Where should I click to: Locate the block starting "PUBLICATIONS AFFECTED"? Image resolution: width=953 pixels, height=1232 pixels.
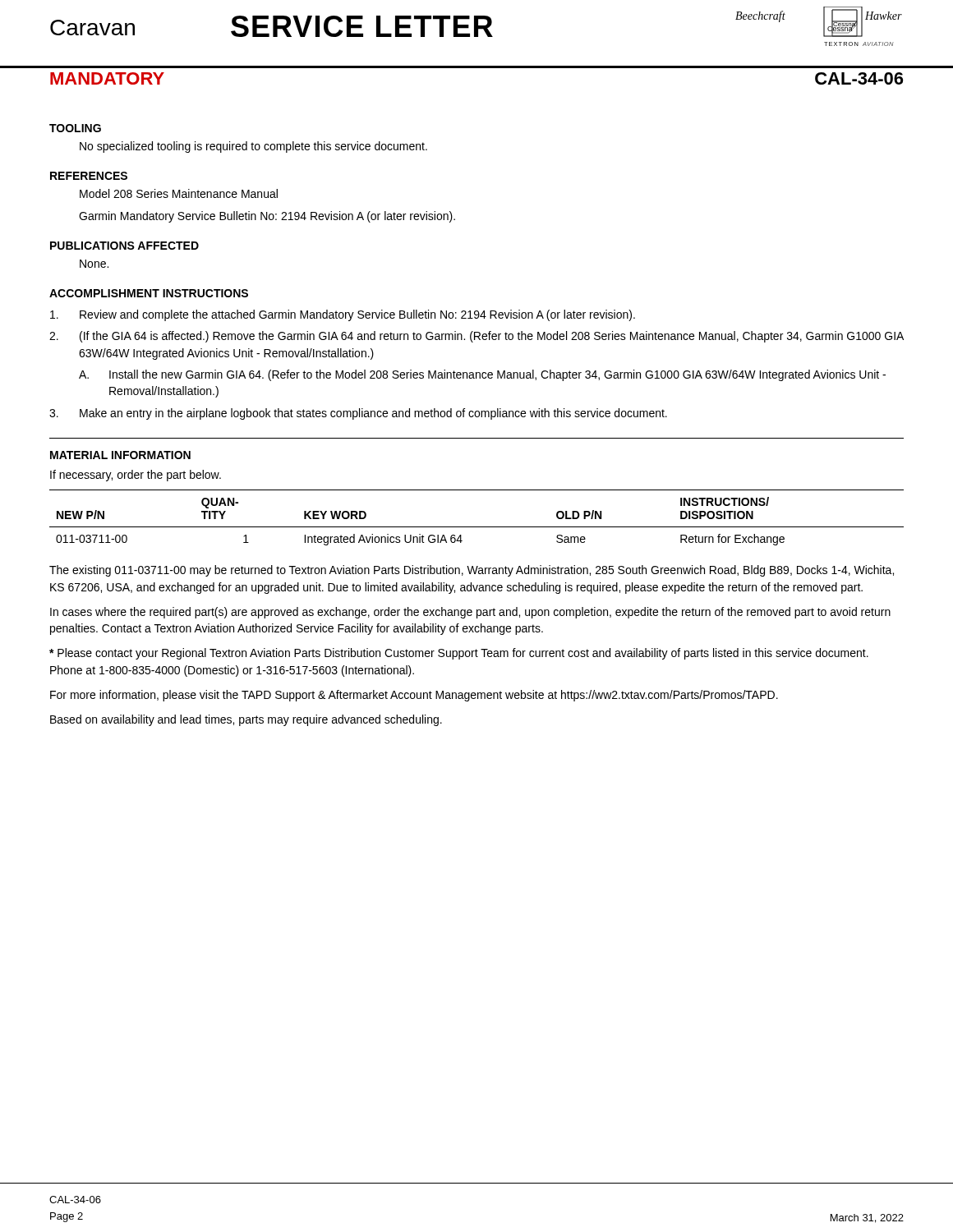(x=124, y=245)
